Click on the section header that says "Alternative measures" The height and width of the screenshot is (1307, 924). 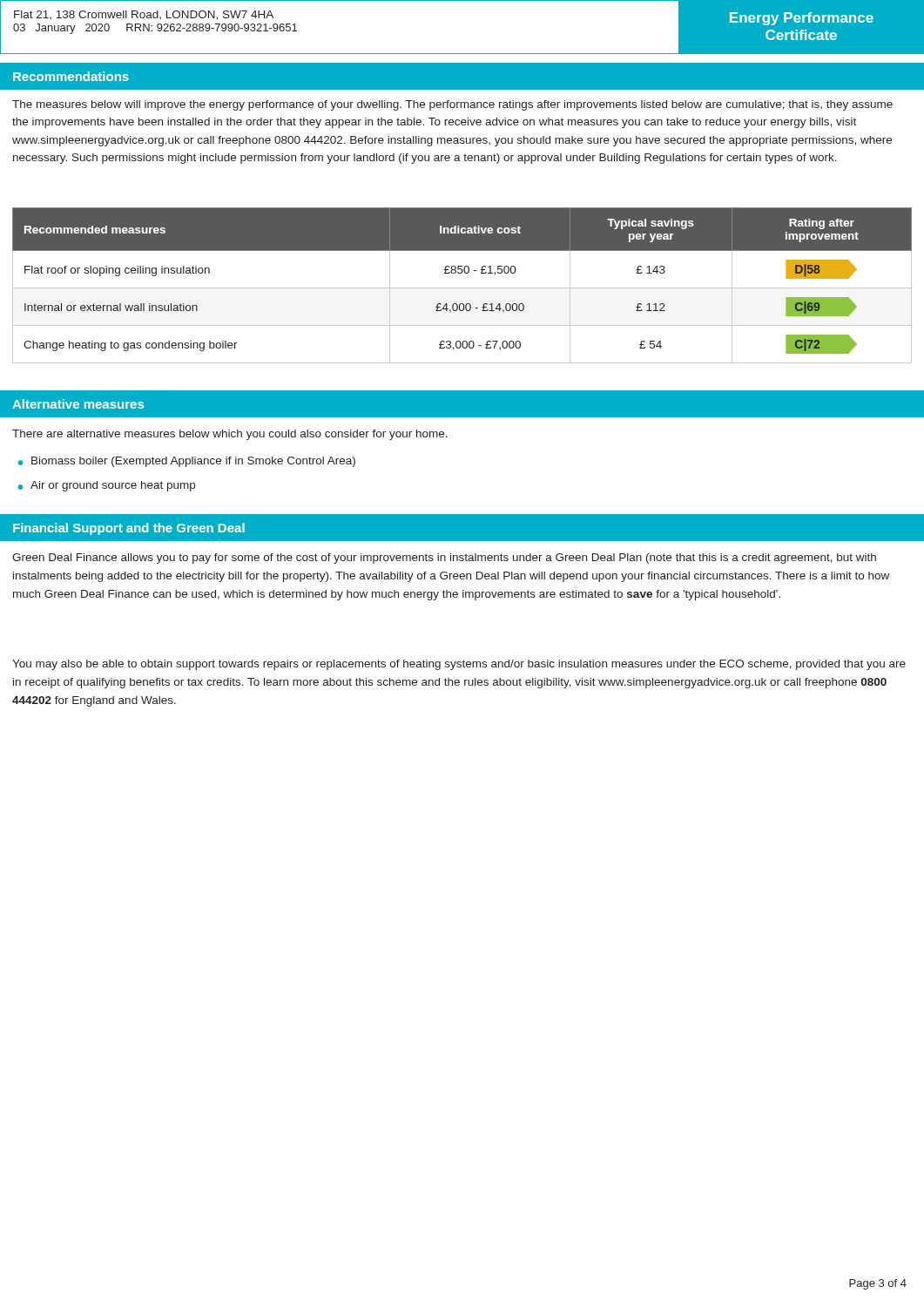[x=78, y=404]
